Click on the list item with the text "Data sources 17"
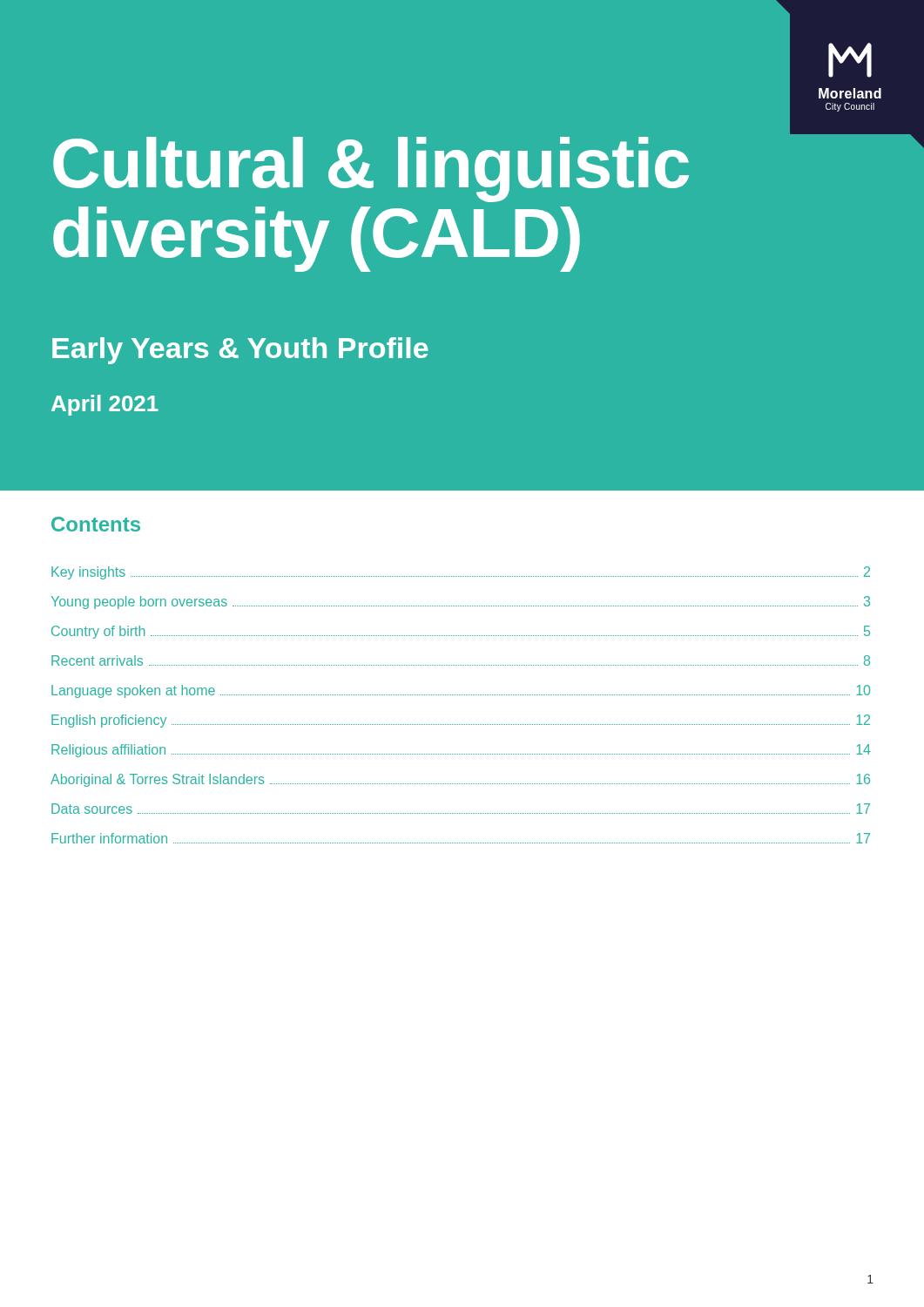924x1307 pixels. pos(461,809)
